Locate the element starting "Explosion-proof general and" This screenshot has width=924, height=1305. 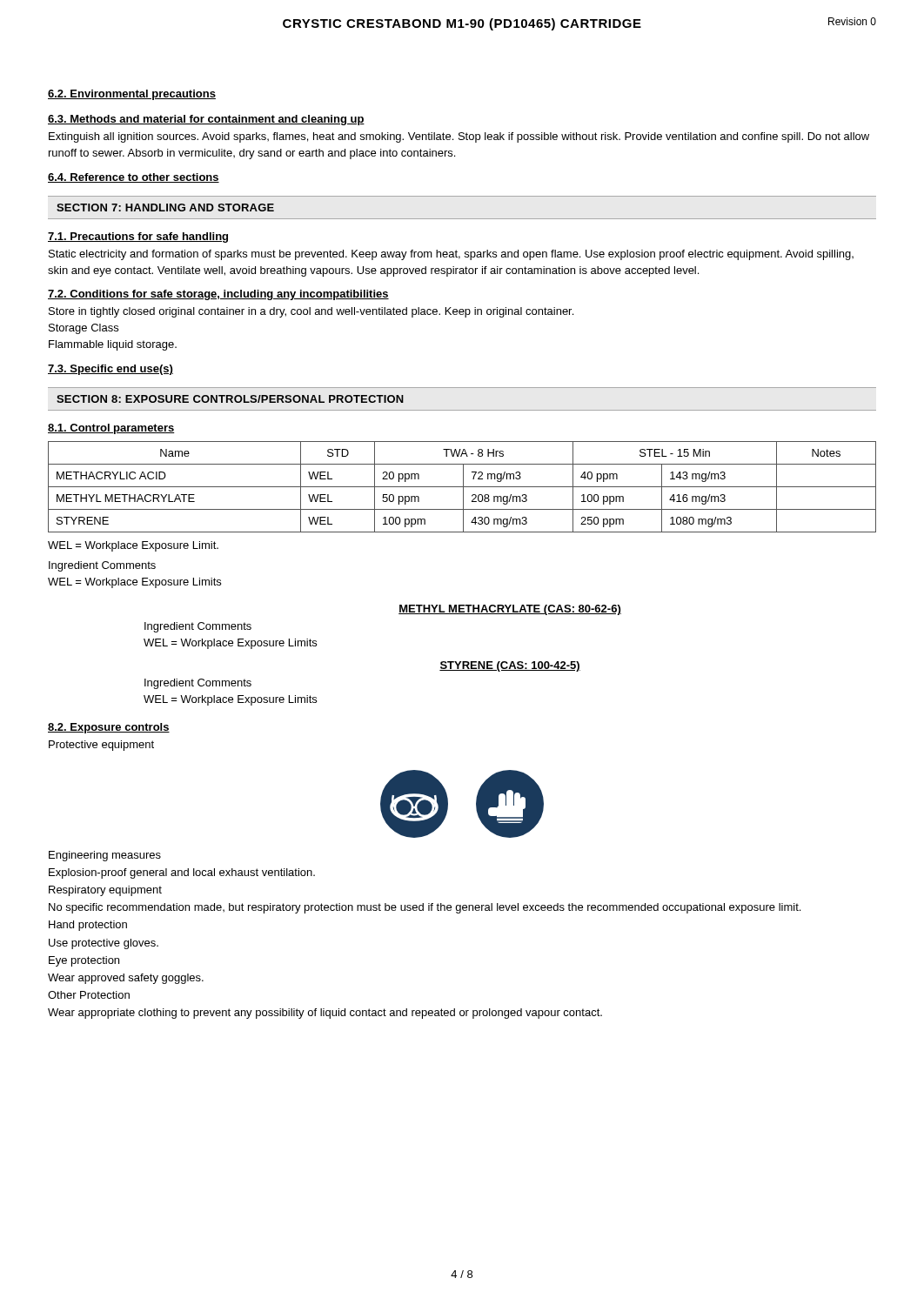click(182, 872)
